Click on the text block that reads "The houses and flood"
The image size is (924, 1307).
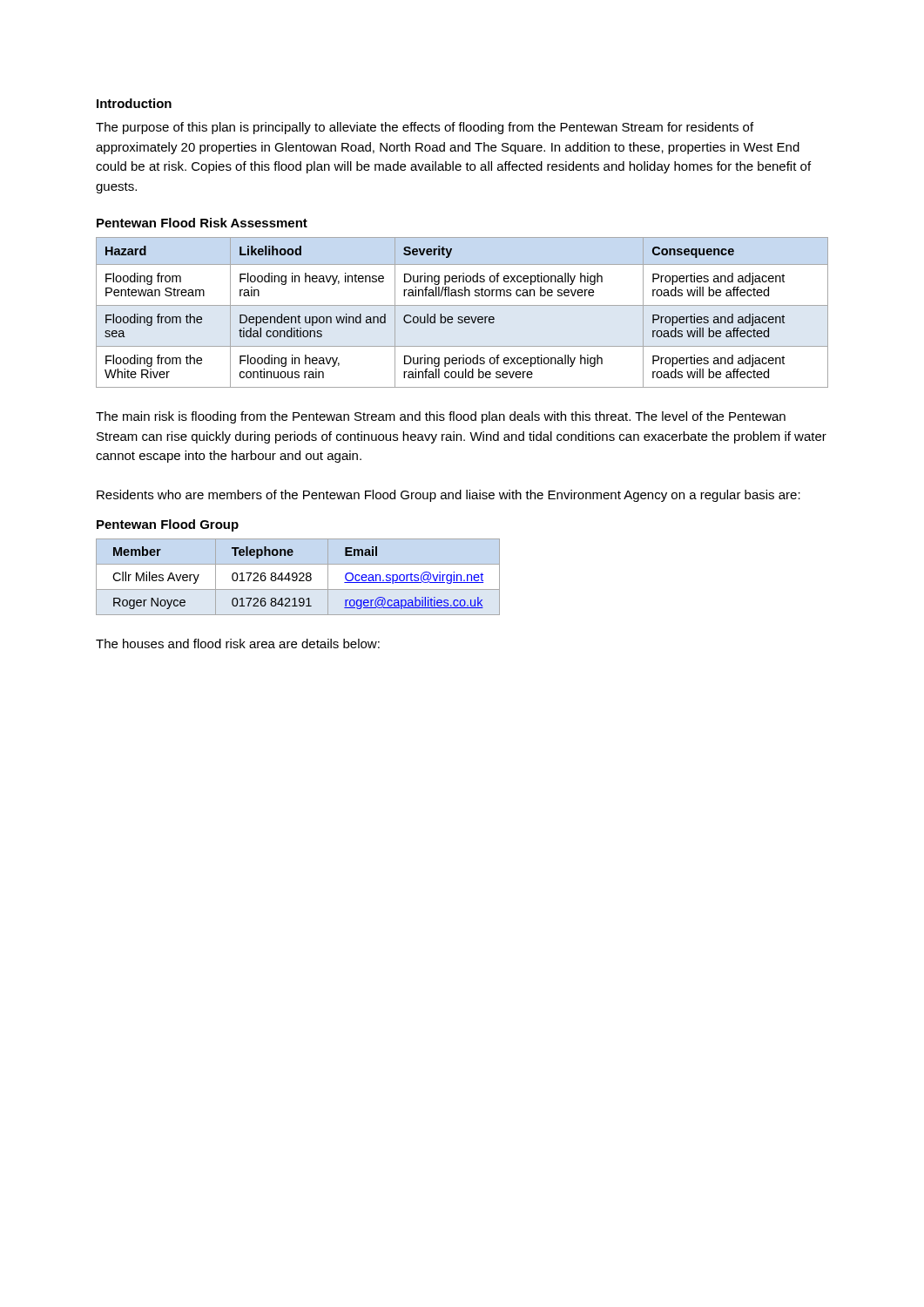[238, 644]
